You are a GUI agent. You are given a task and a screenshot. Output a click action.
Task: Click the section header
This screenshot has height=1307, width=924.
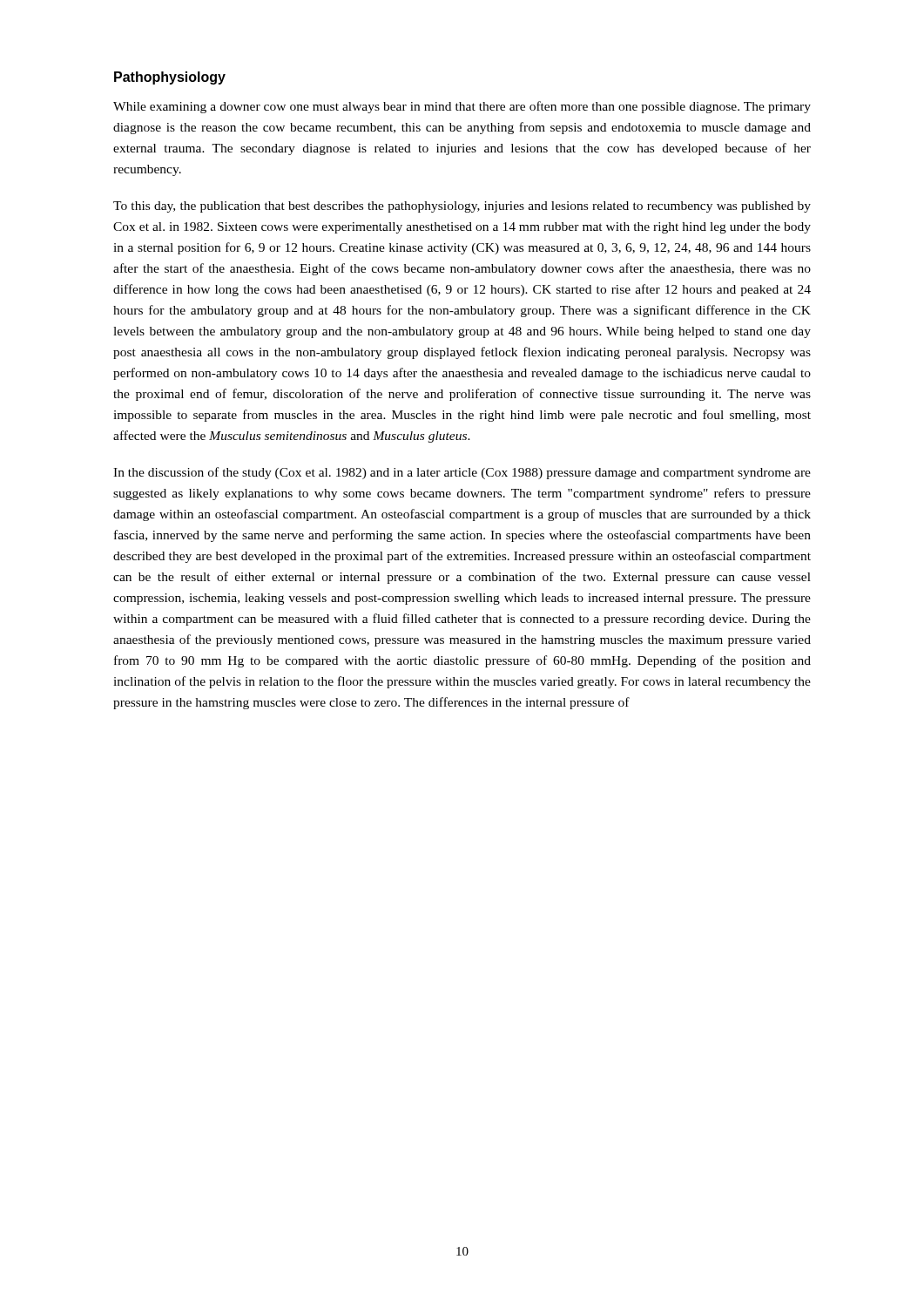pos(169,77)
